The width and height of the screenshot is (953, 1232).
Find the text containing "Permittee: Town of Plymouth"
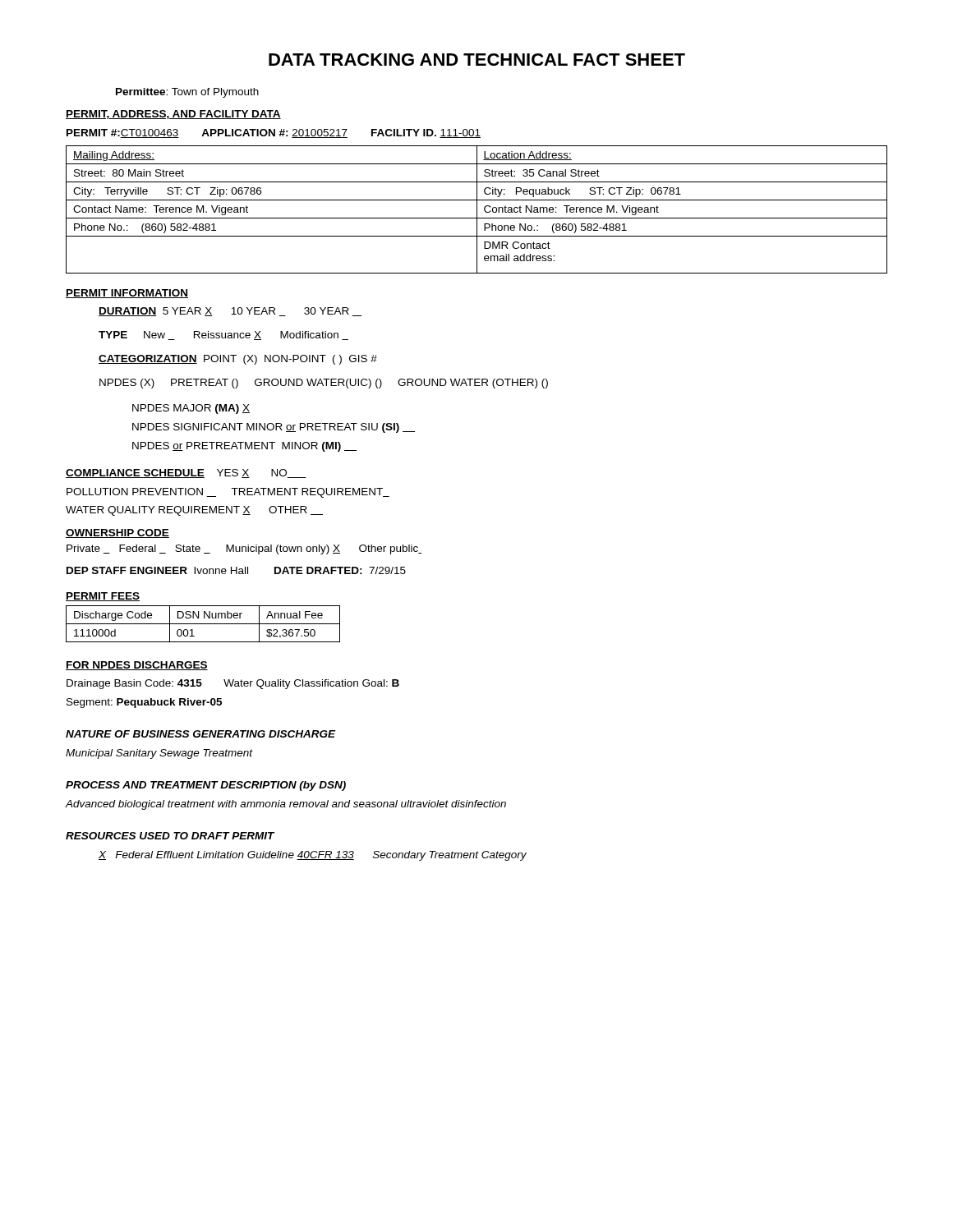187,92
